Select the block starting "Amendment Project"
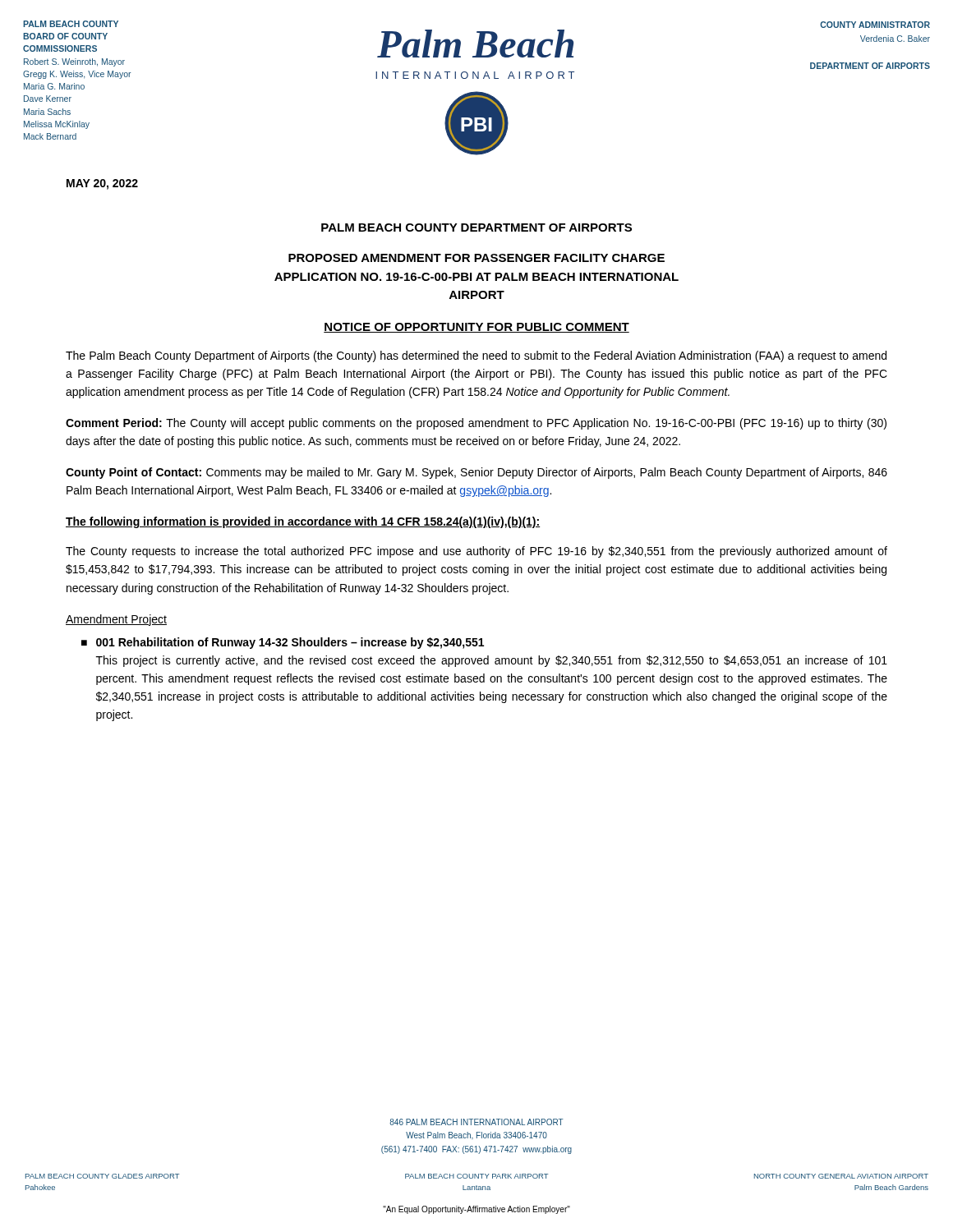The image size is (953, 1232). 116,619
